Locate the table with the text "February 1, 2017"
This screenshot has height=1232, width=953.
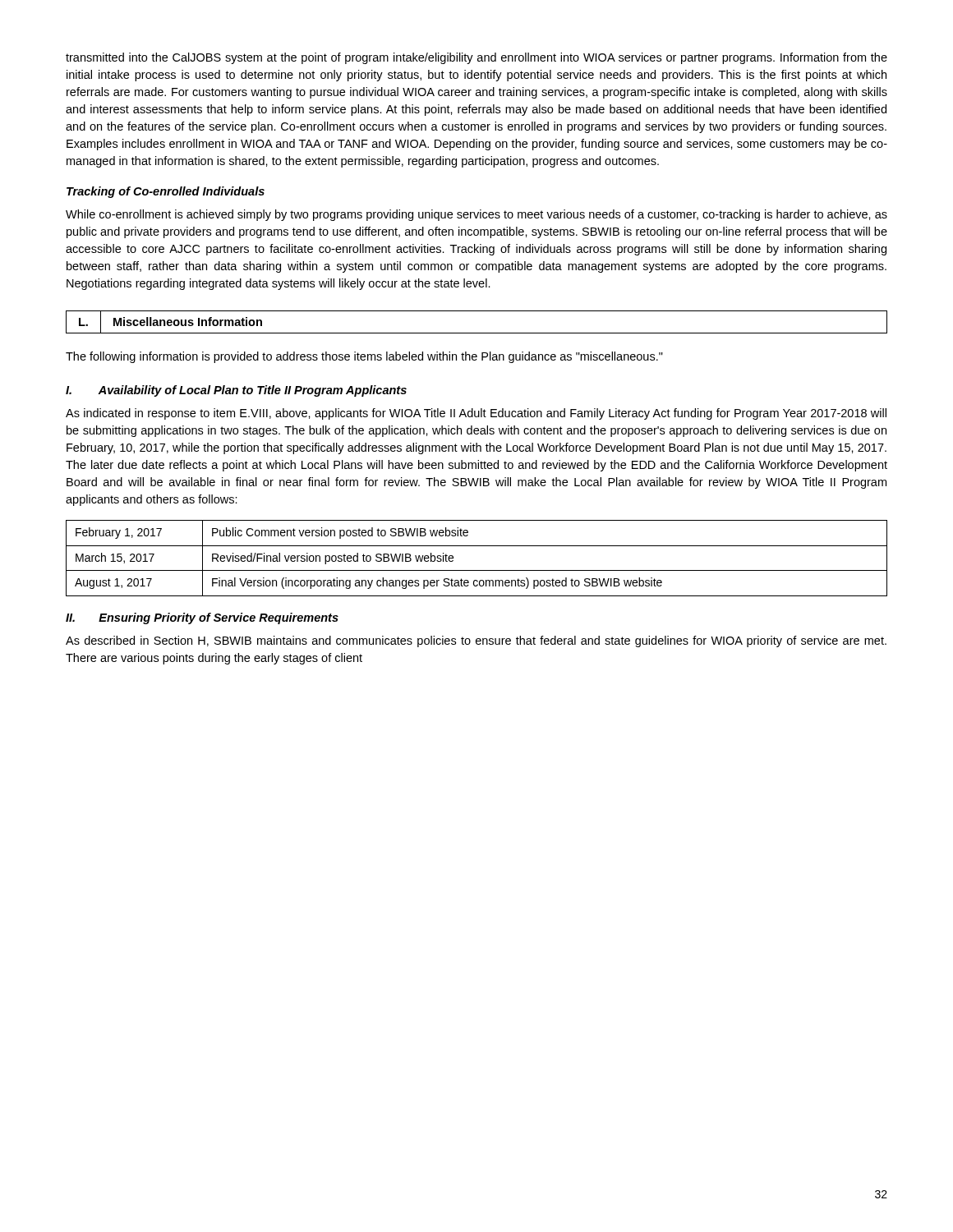click(x=476, y=558)
